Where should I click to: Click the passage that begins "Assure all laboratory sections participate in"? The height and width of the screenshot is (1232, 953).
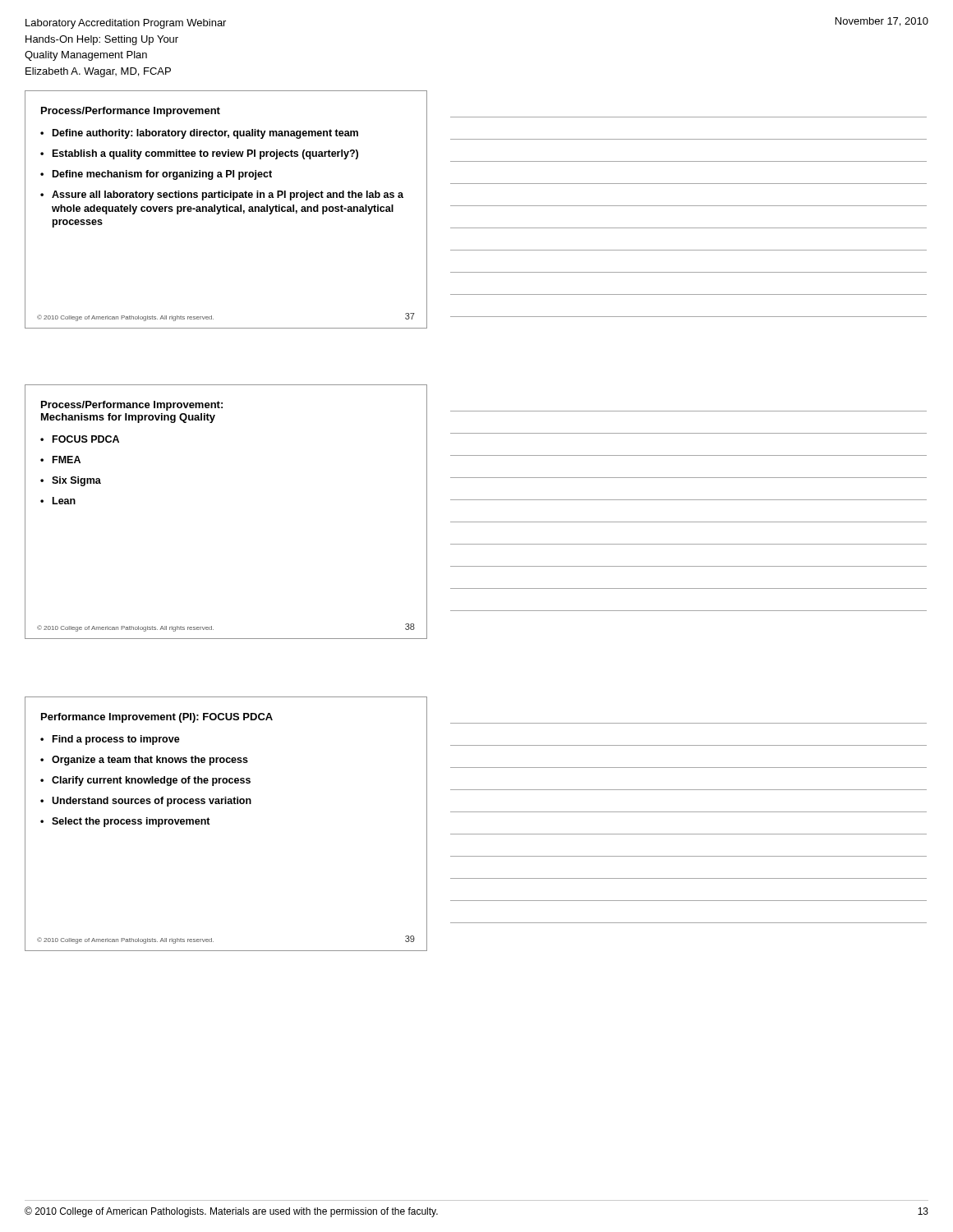tap(226, 209)
